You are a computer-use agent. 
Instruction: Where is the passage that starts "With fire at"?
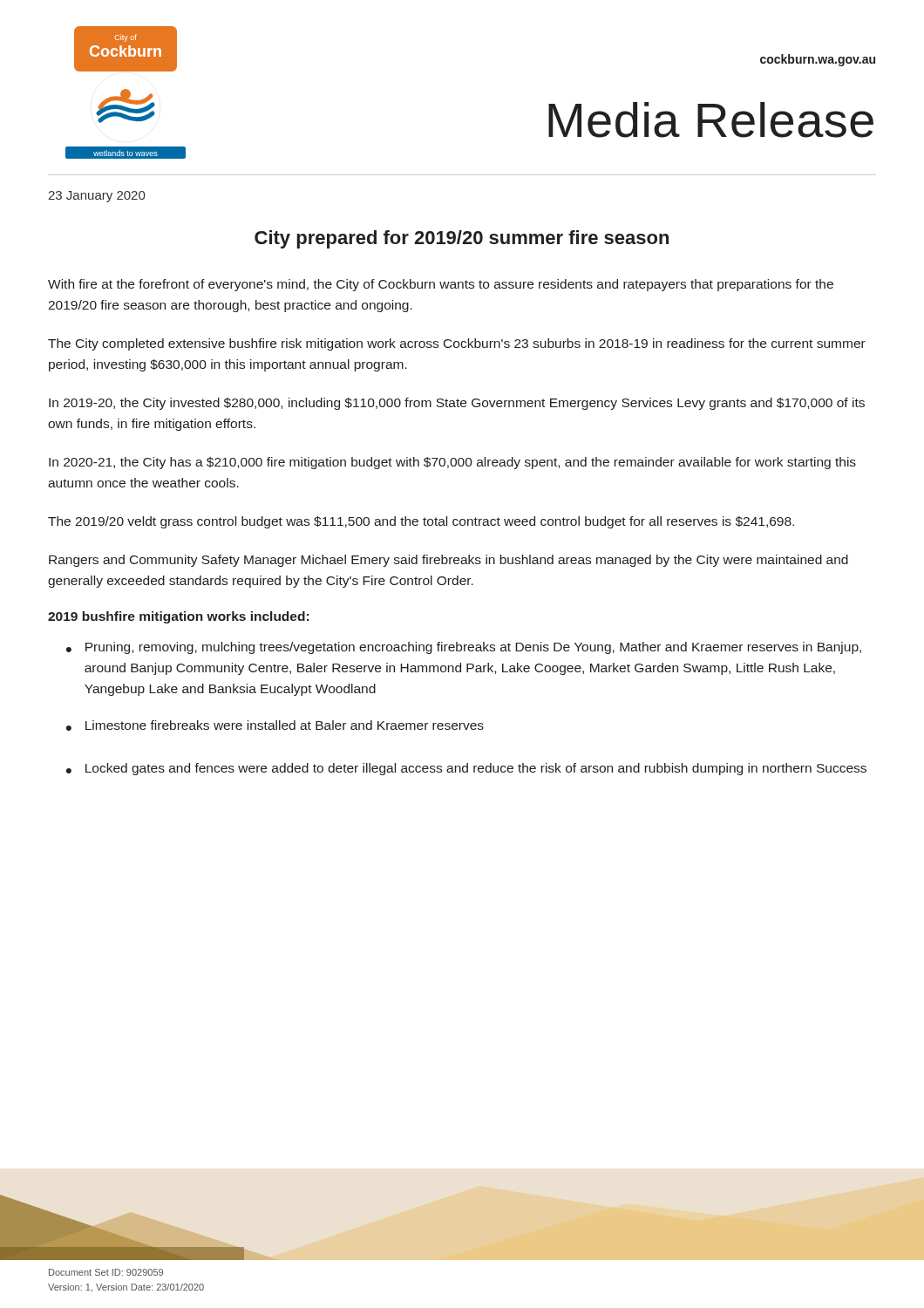[441, 294]
